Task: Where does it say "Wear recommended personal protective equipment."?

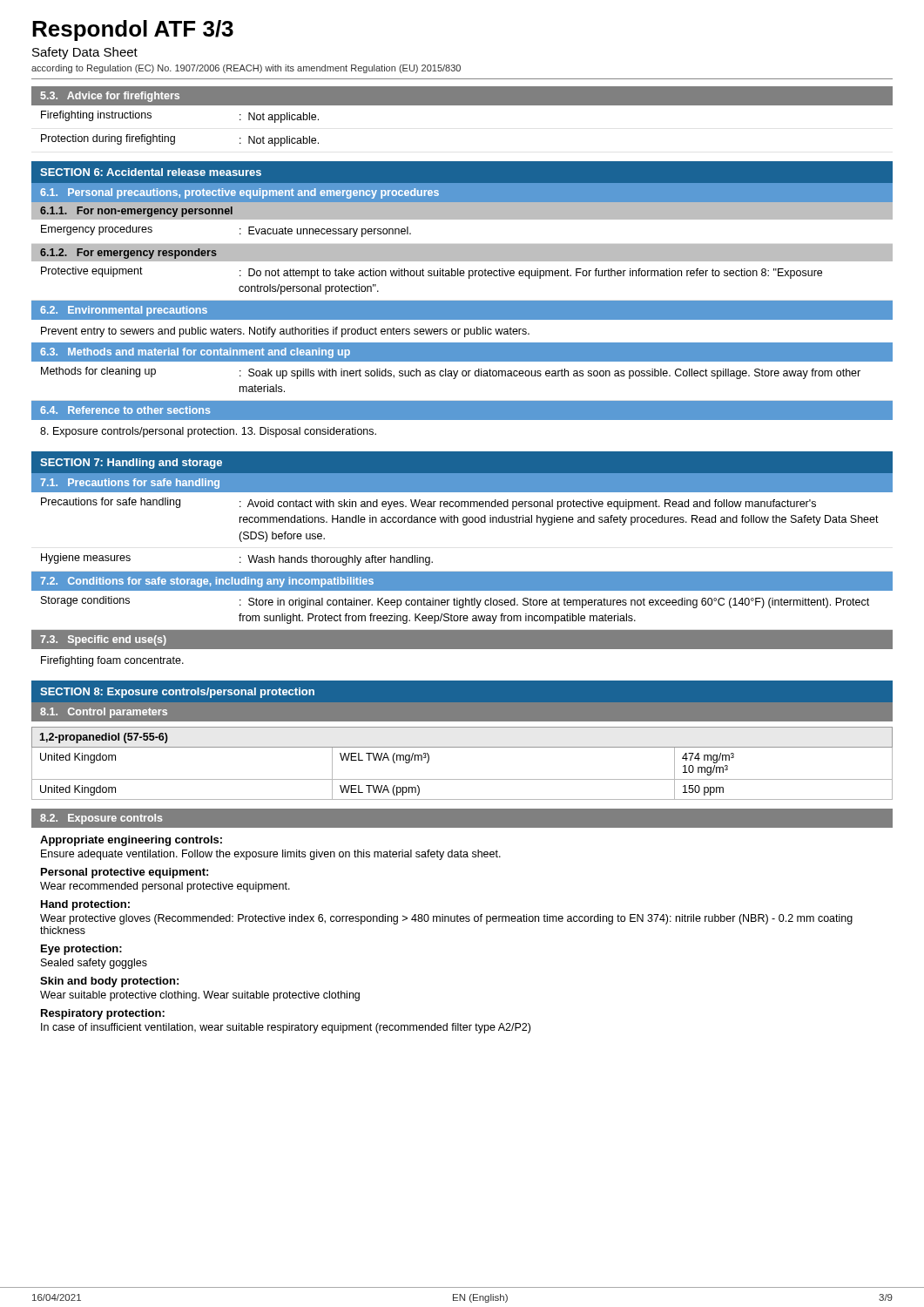Action: tap(165, 886)
